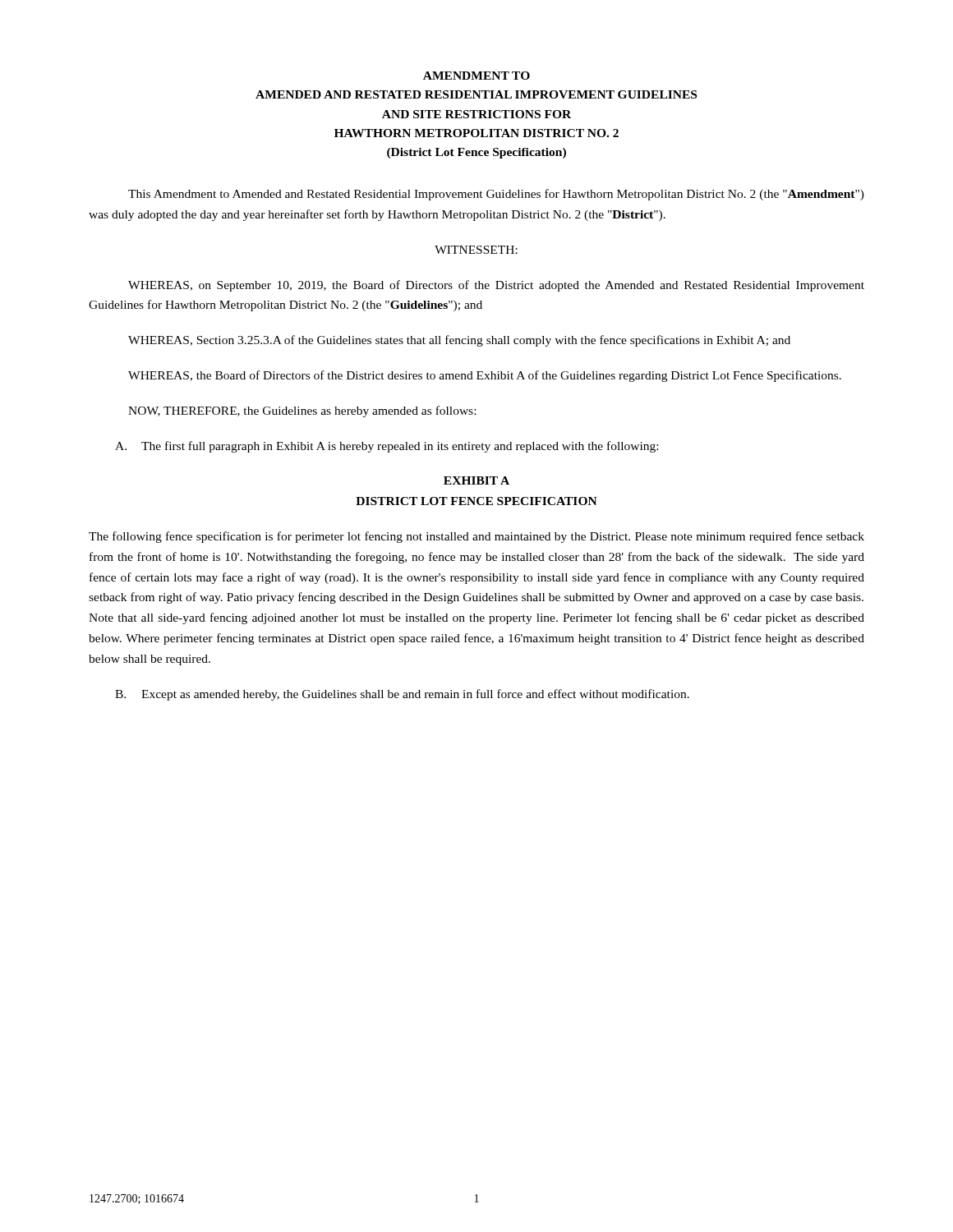Find the list item that says "A. The first full paragraph in"
This screenshot has width=953, height=1232.
[x=490, y=446]
